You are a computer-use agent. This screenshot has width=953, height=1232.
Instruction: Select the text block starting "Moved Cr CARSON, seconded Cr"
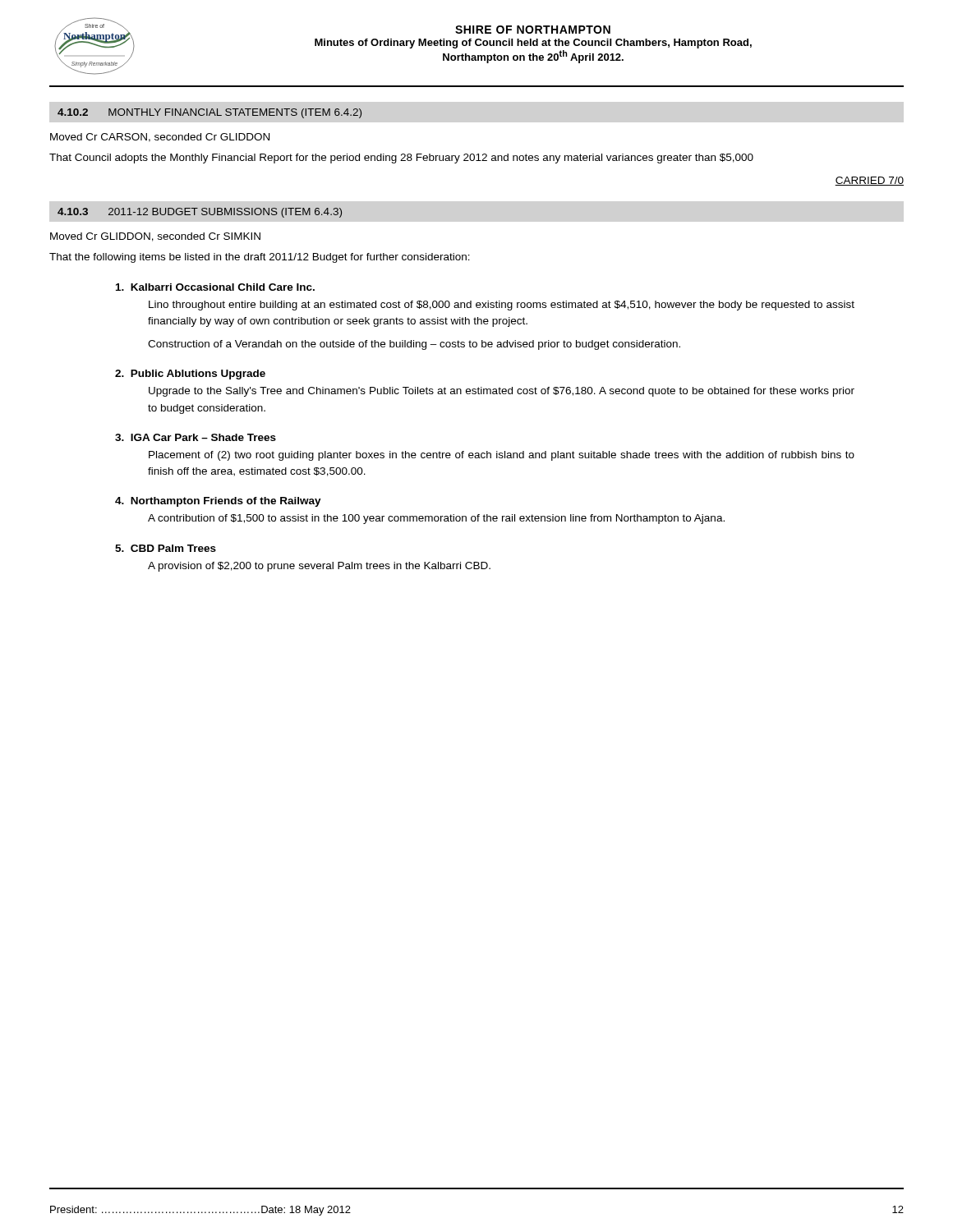tap(160, 137)
